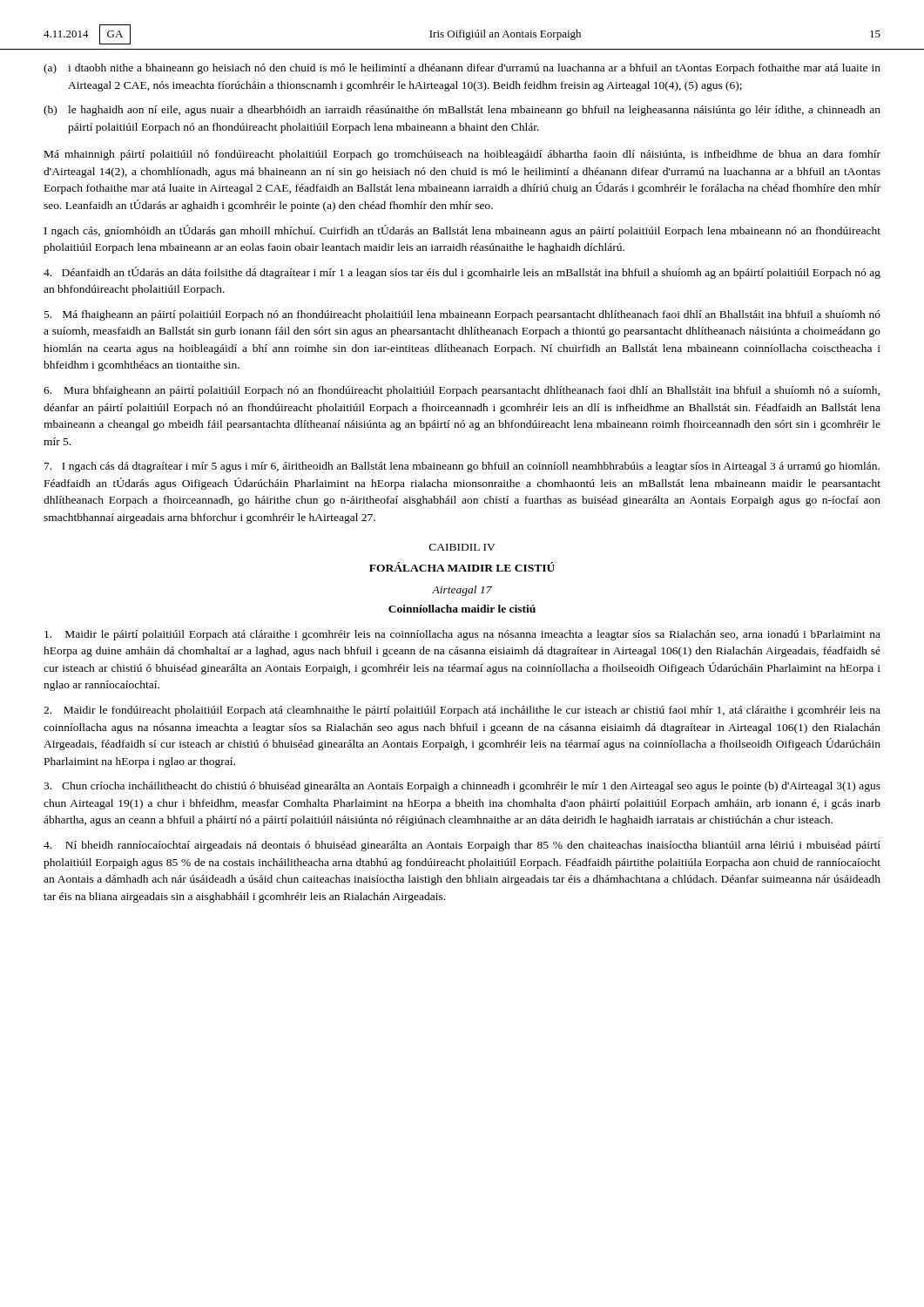924x1307 pixels.
Task: Find the block on this page that starts "Chun críocha incháilitheacht do chistiú"
Action: [462, 803]
